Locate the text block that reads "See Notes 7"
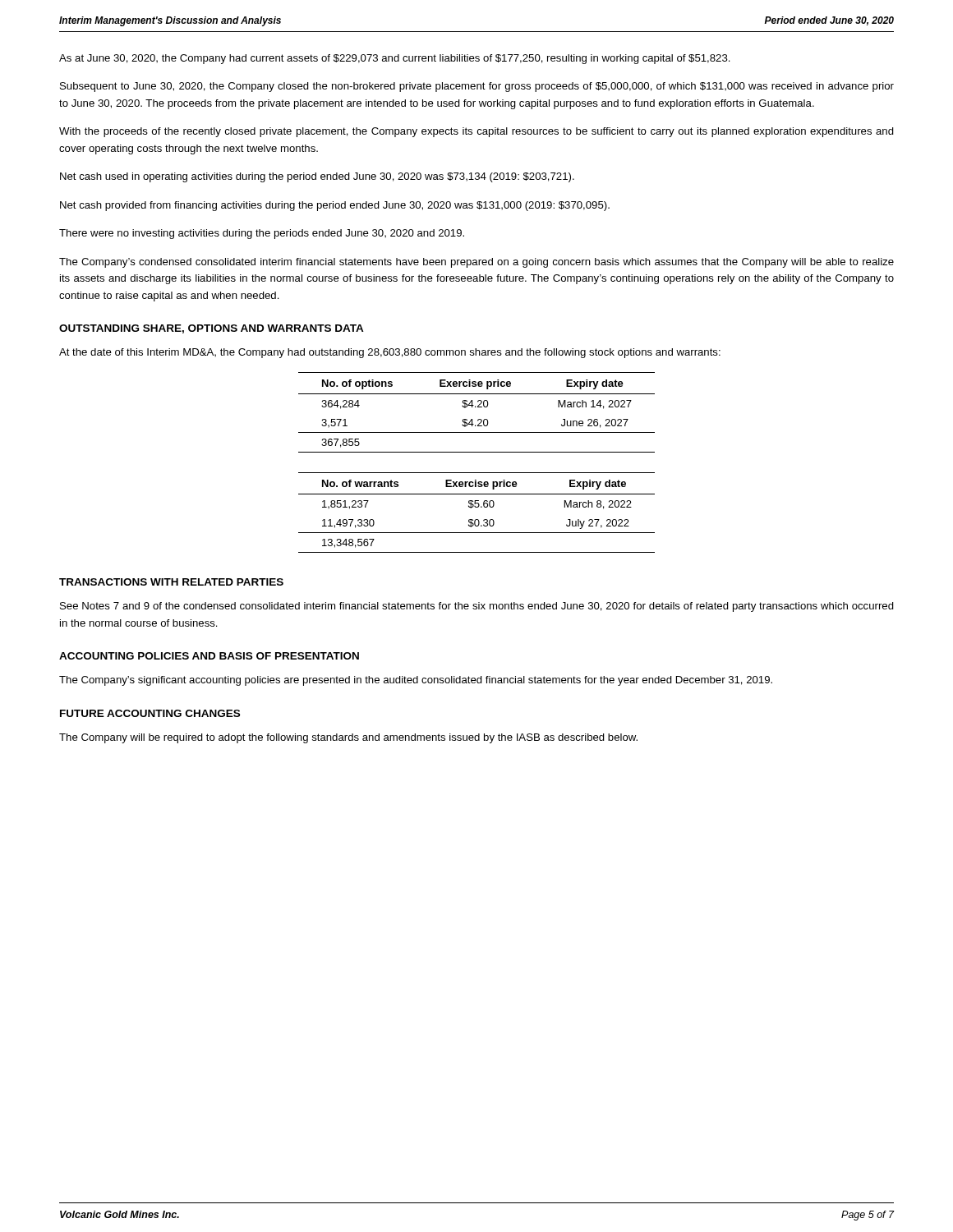 click(476, 615)
